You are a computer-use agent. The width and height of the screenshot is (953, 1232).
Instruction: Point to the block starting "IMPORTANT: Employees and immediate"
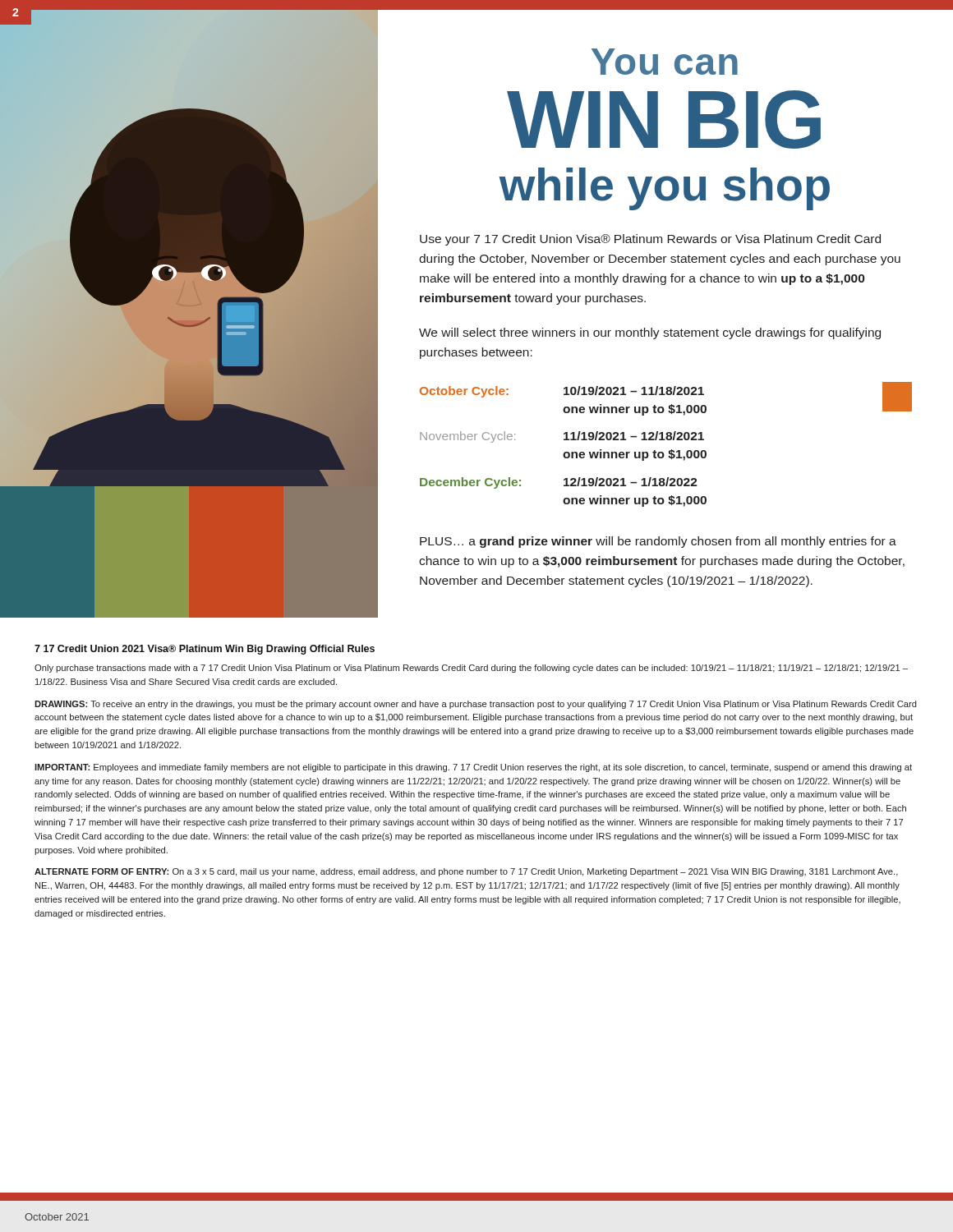point(473,808)
